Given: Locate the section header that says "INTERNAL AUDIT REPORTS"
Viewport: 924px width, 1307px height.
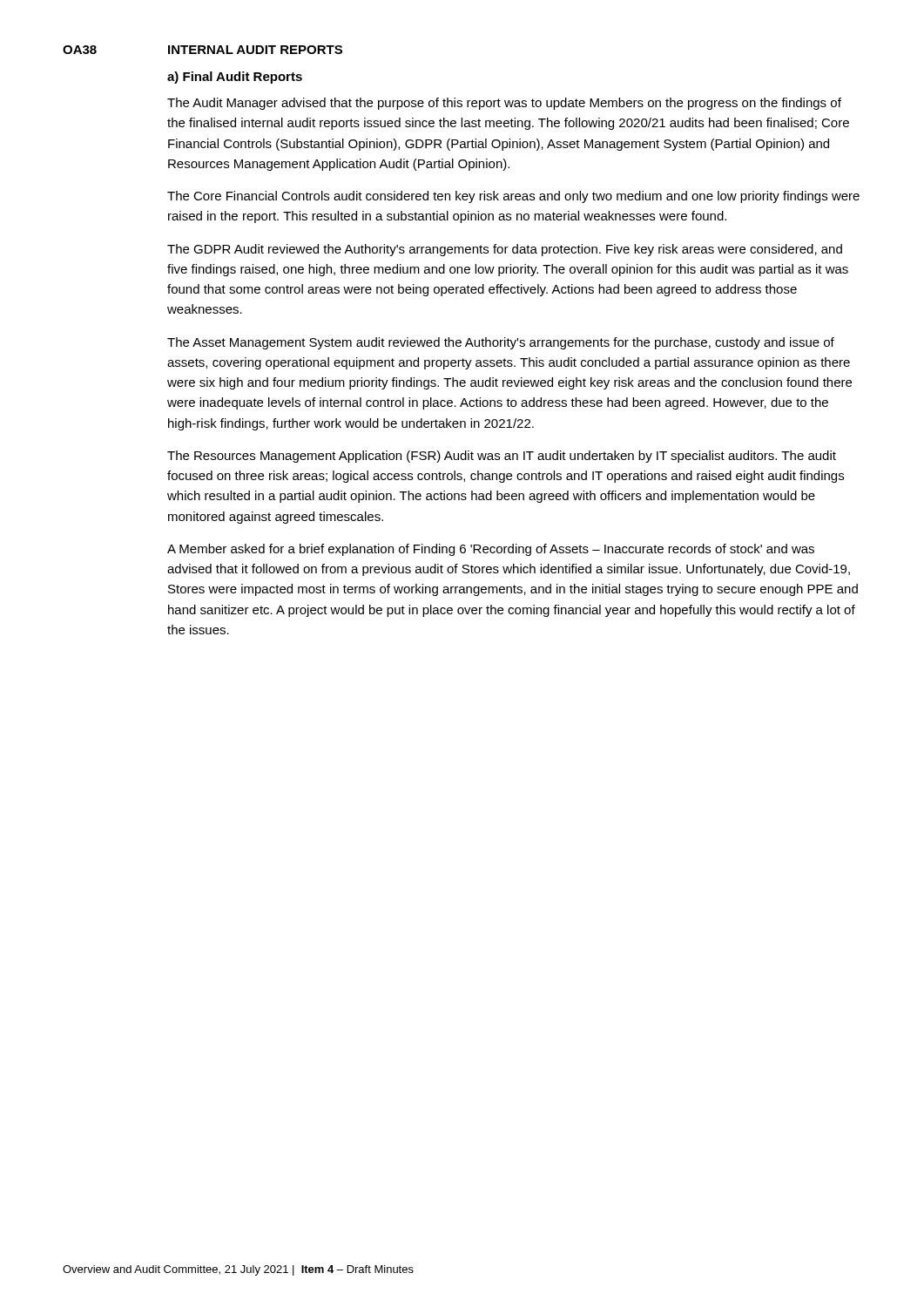Looking at the screenshot, I should (x=255, y=49).
